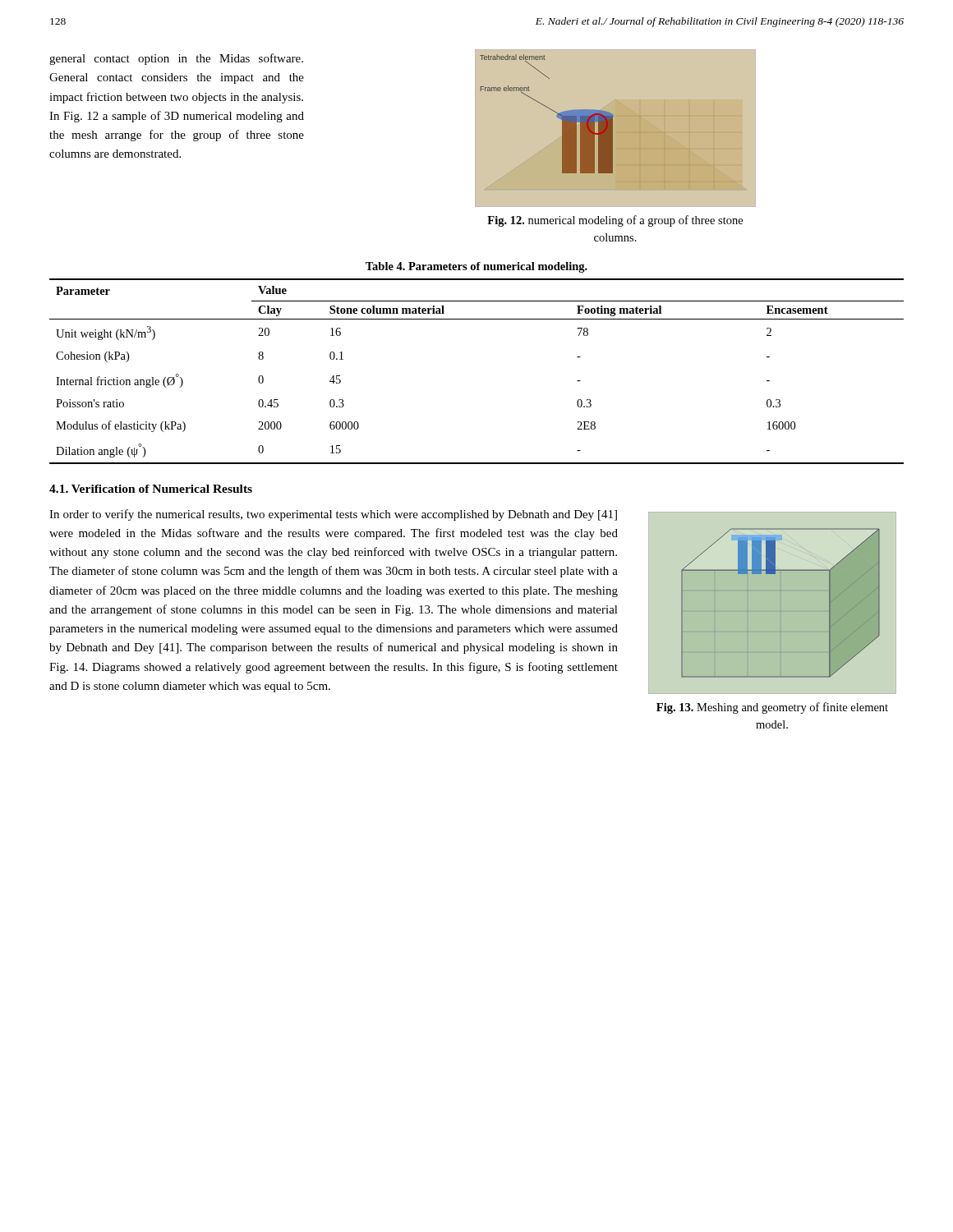953x1232 pixels.
Task: Point to "4.1. Verification of Numerical Results"
Action: click(x=151, y=488)
